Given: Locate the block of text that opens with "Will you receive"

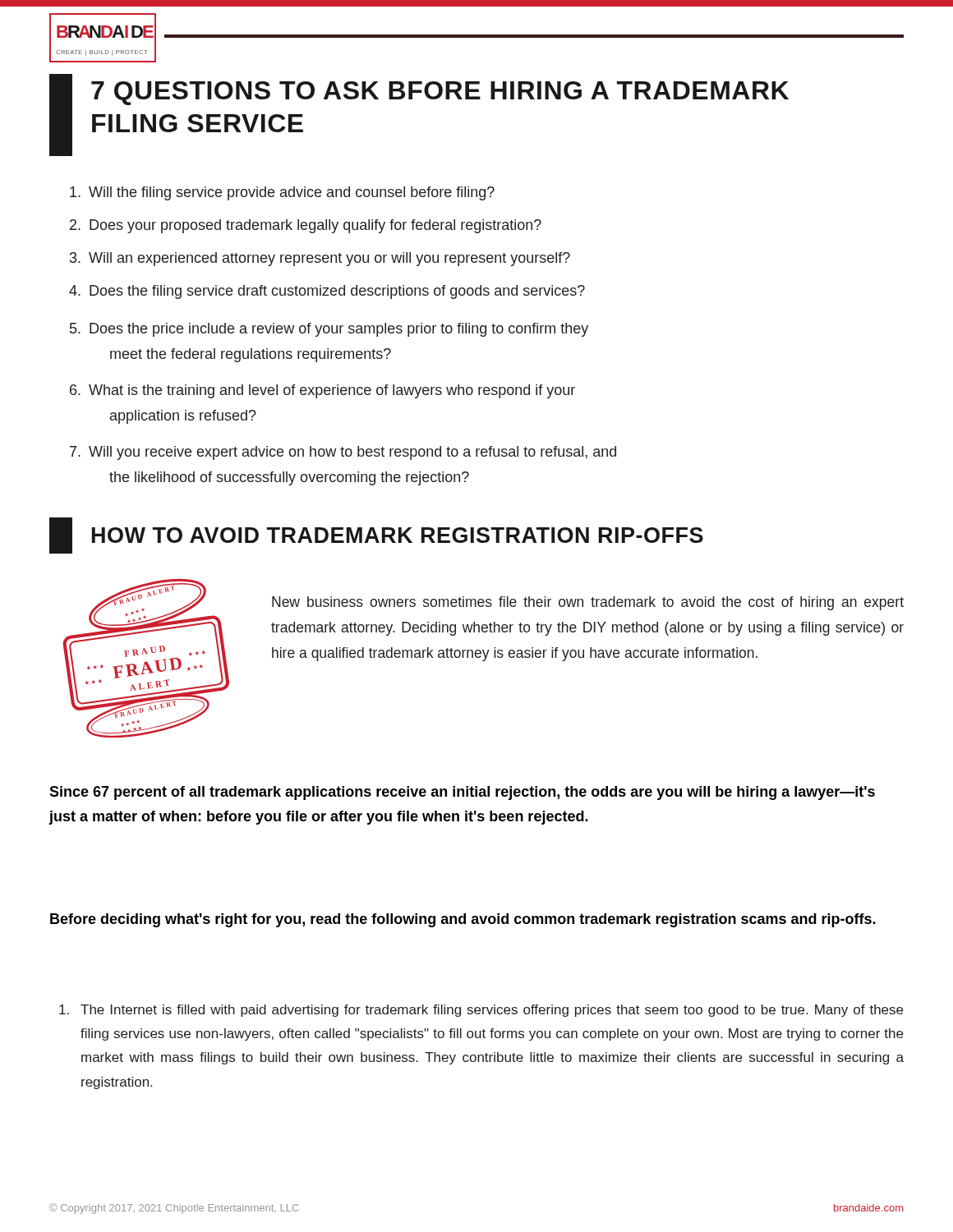Looking at the screenshot, I should (476, 465).
